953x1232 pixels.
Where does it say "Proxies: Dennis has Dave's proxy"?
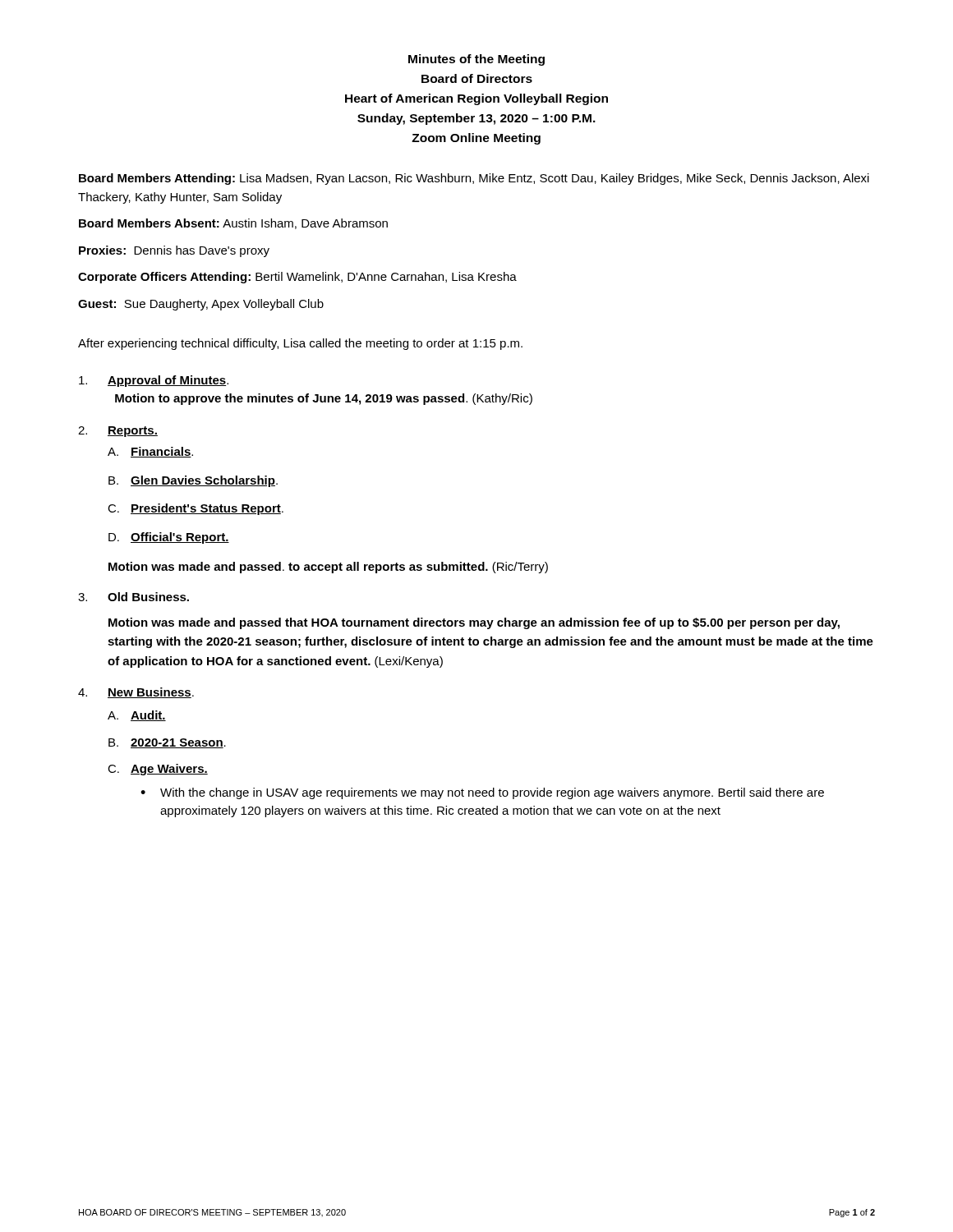click(x=174, y=250)
